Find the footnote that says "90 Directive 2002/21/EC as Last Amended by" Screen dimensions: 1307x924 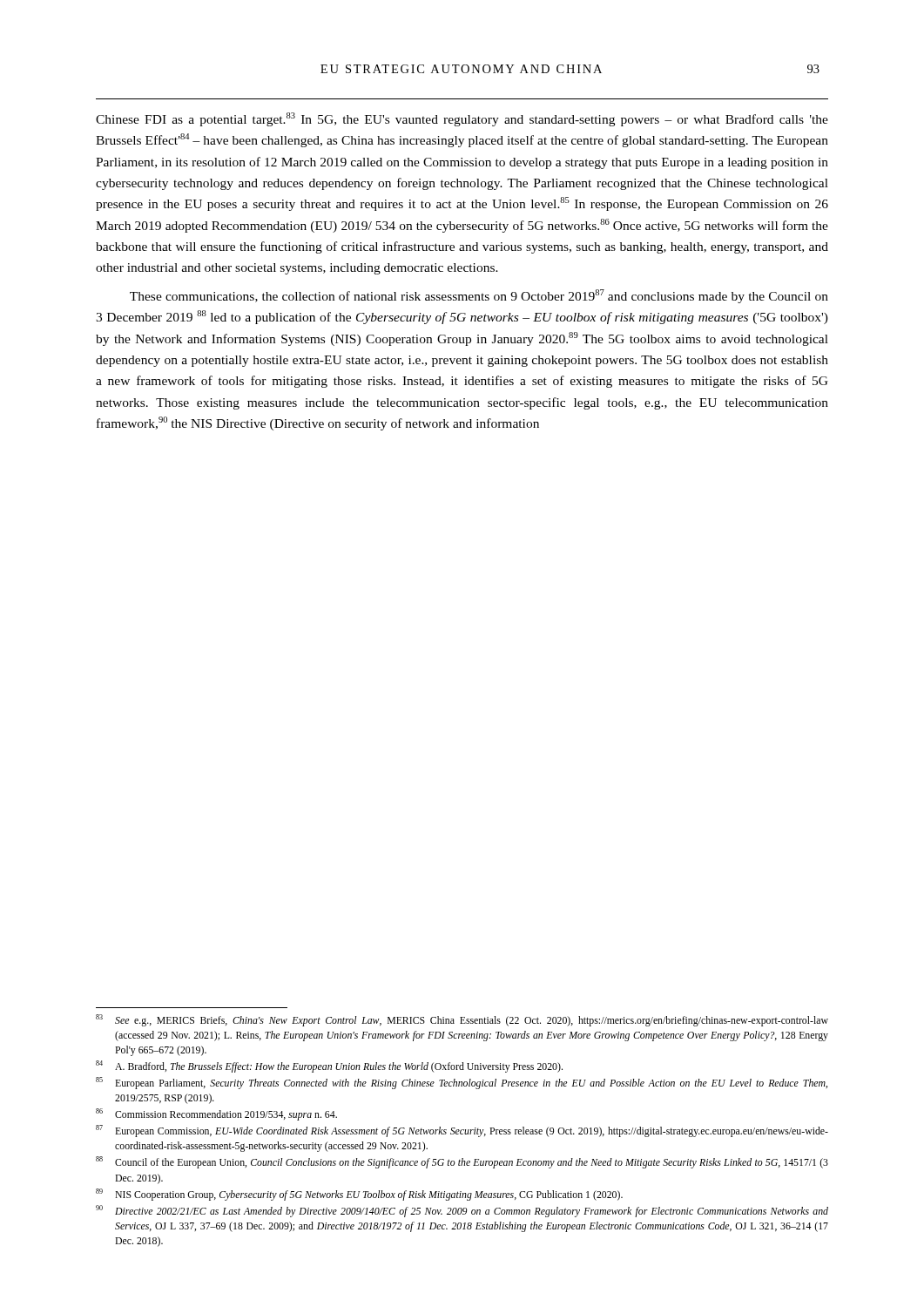pos(462,1225)
